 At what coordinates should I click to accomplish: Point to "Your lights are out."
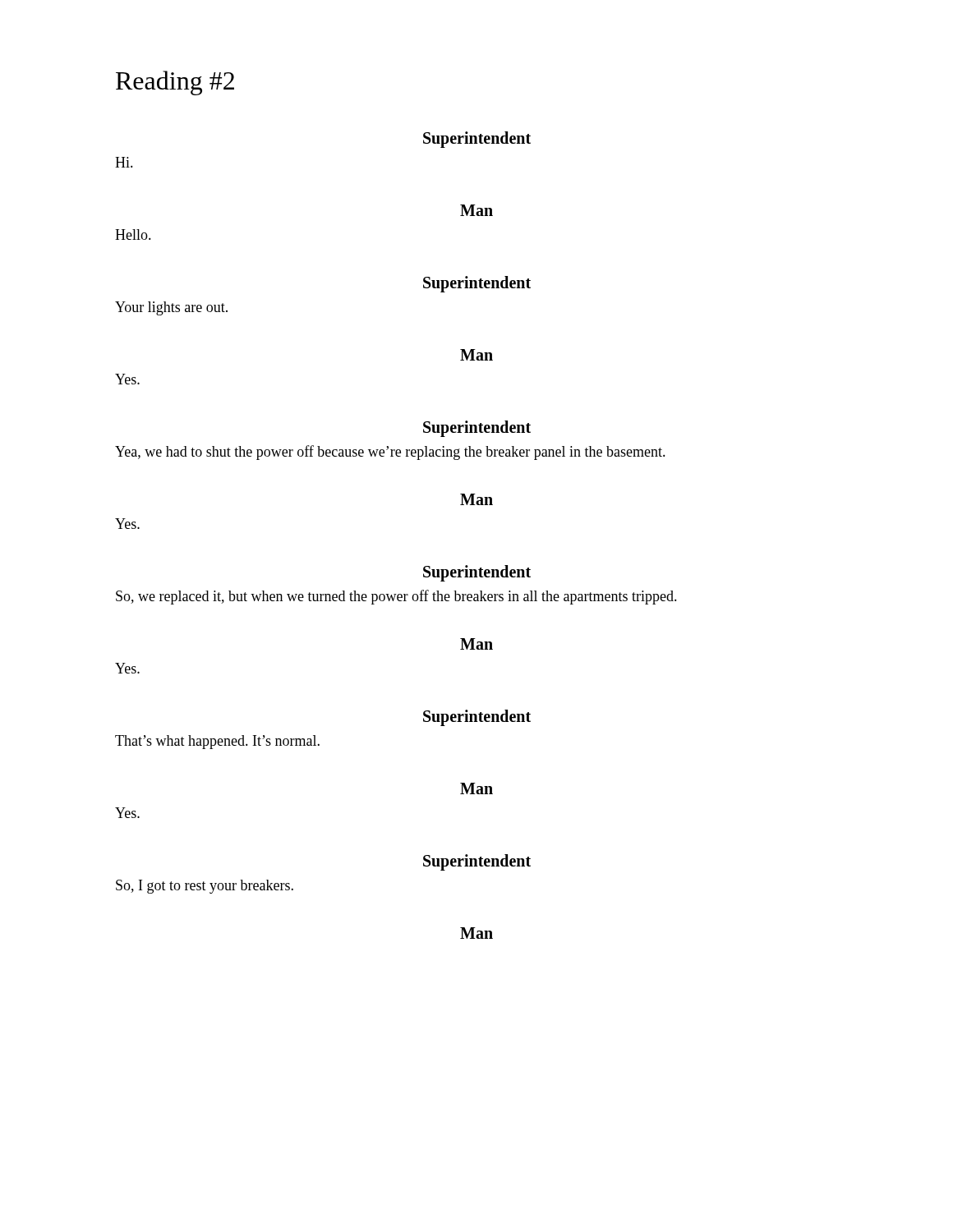172,307
